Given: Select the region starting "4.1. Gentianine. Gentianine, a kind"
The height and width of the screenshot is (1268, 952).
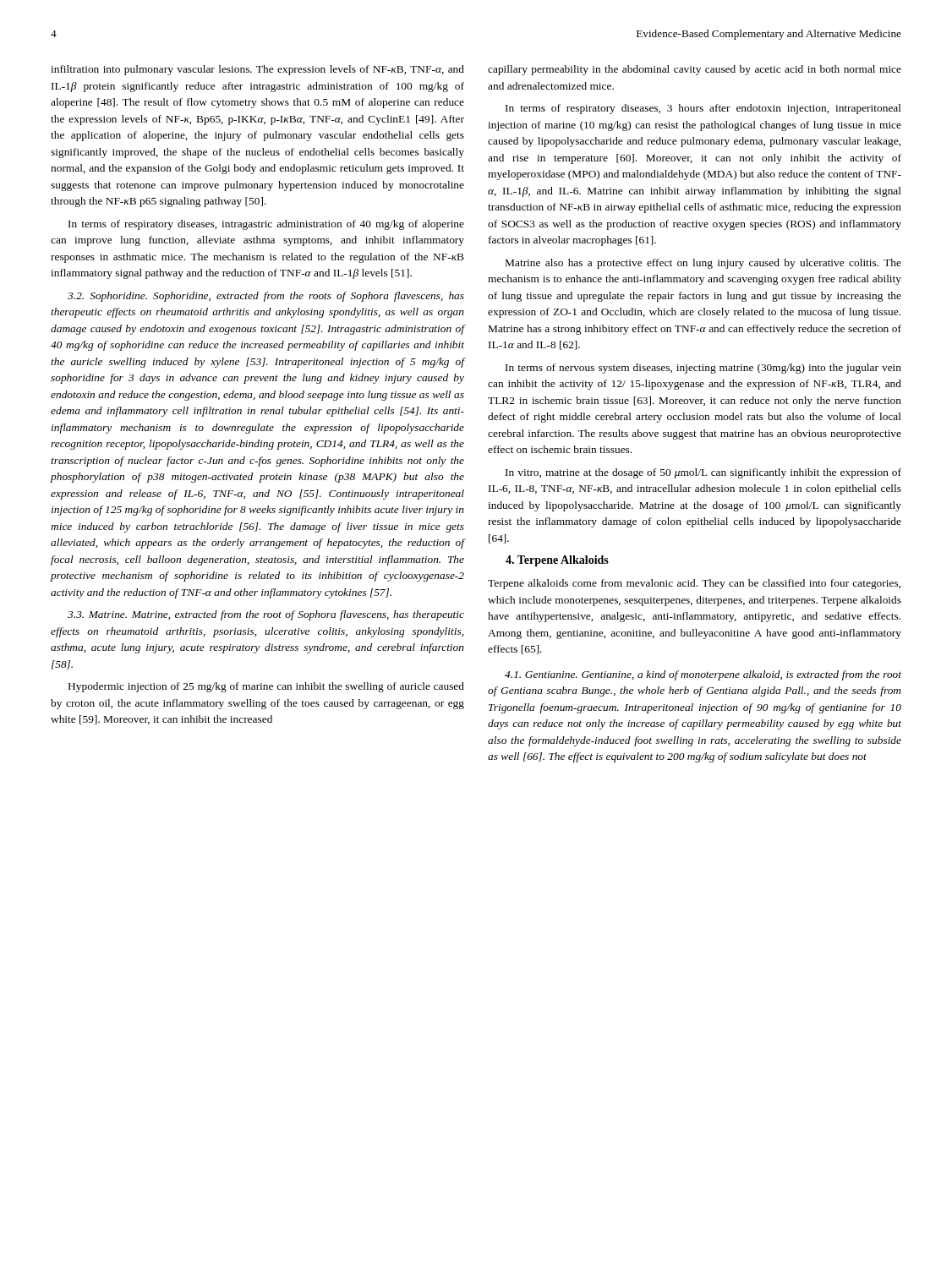Looking at the screenshot, I should [695, 715].
